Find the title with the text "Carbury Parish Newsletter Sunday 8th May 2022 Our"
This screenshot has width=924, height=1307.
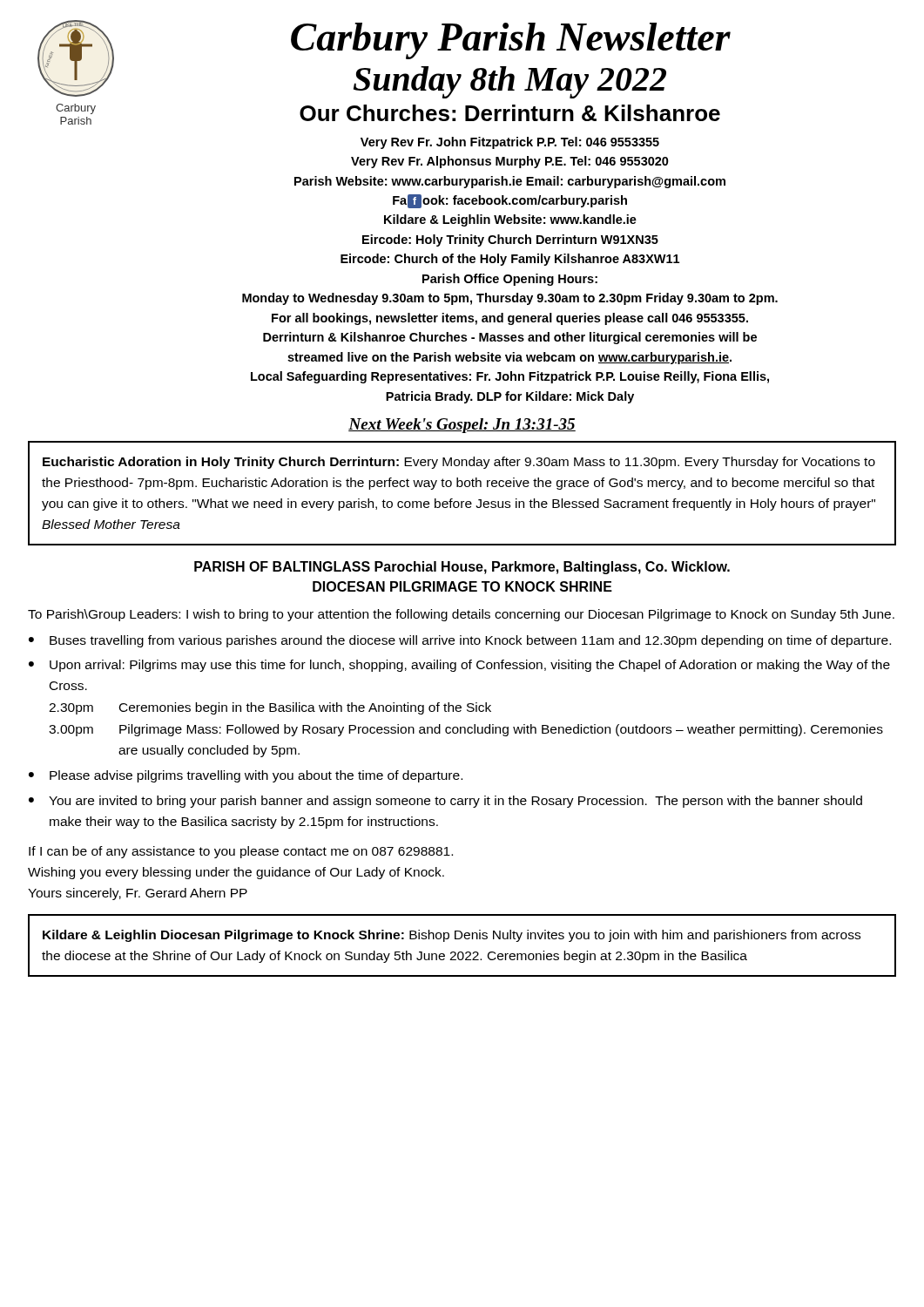point(510,71)
